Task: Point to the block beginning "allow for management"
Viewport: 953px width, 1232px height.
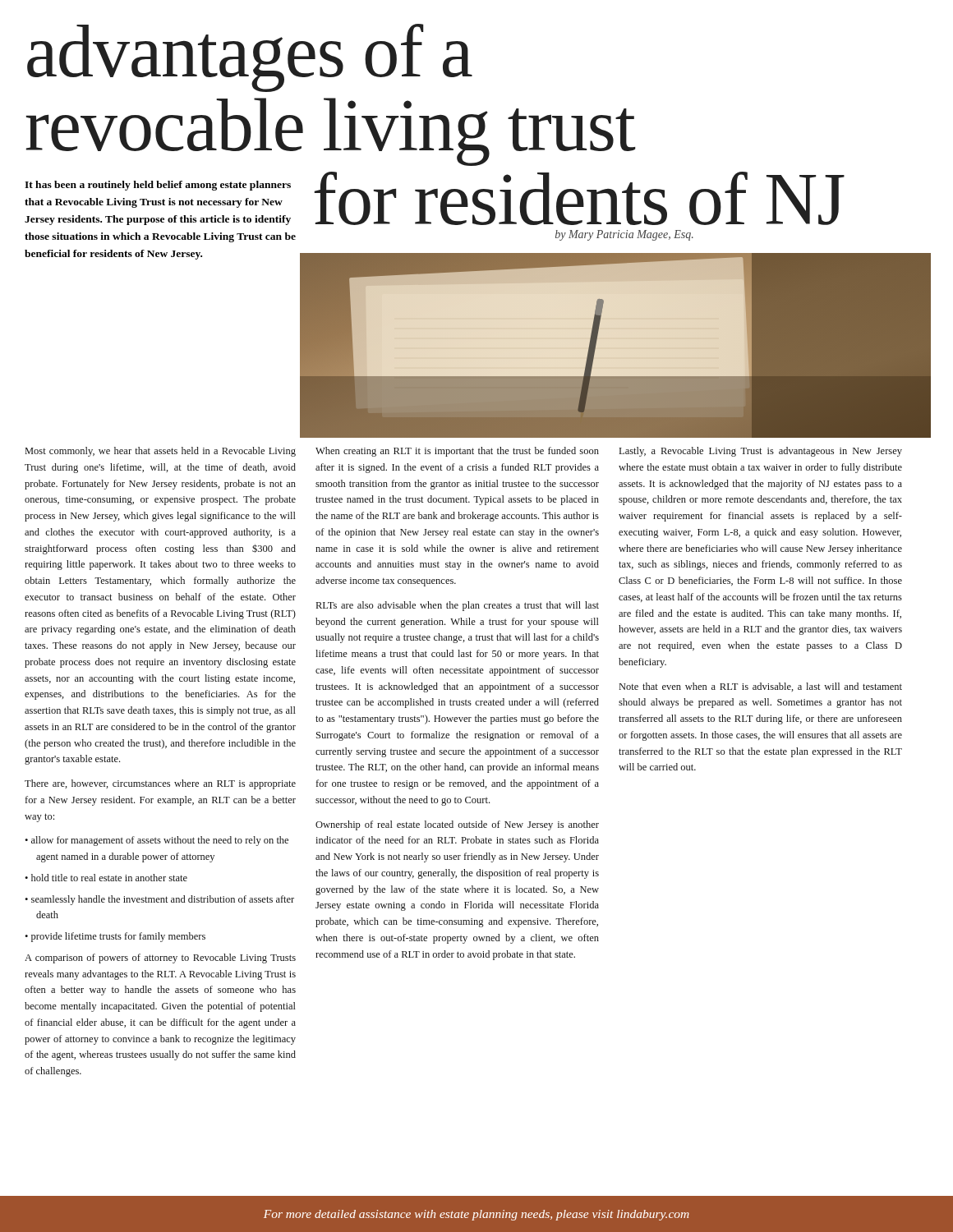Action: (160, 849)
